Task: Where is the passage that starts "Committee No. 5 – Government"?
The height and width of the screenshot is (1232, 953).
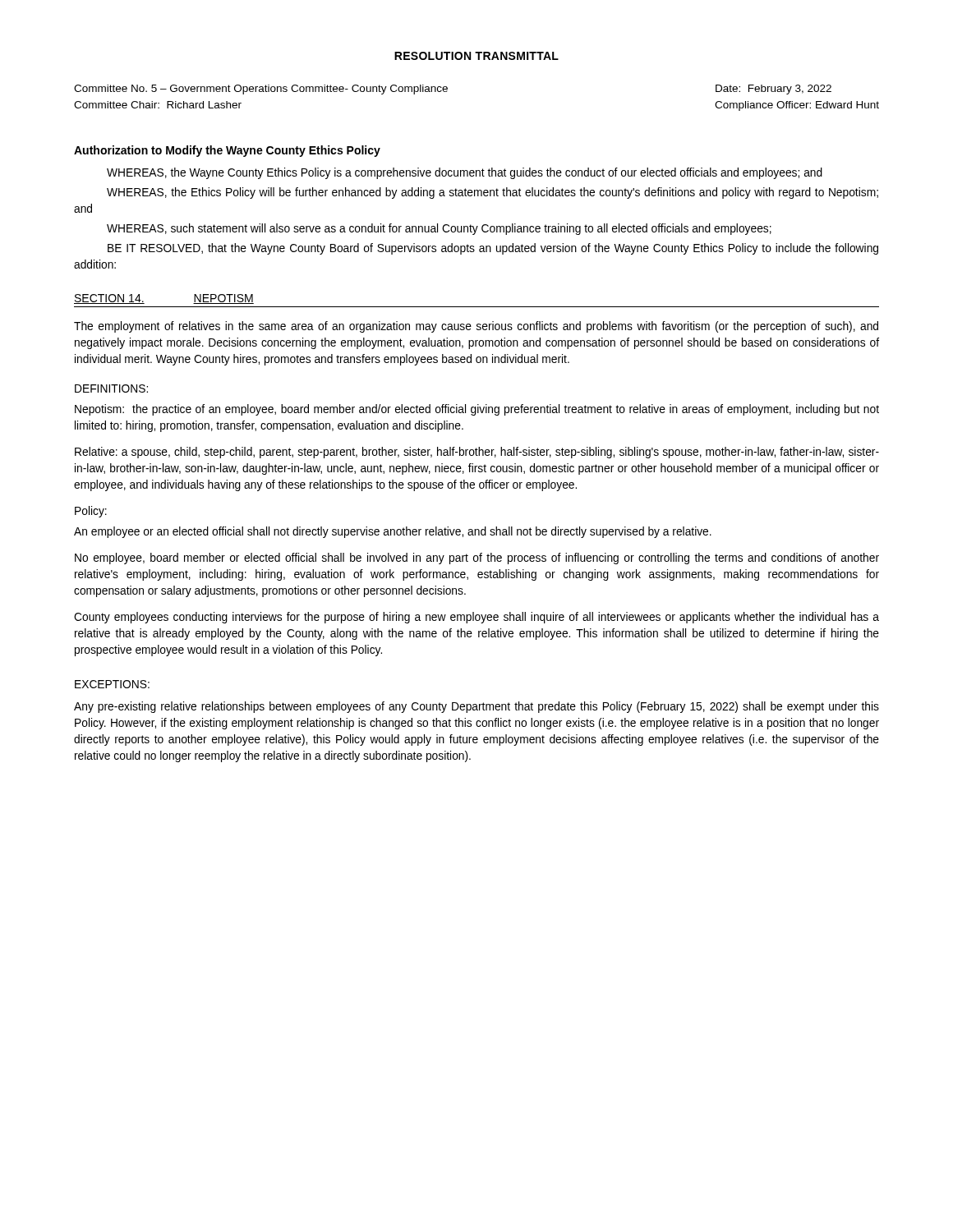Action: 263,89
